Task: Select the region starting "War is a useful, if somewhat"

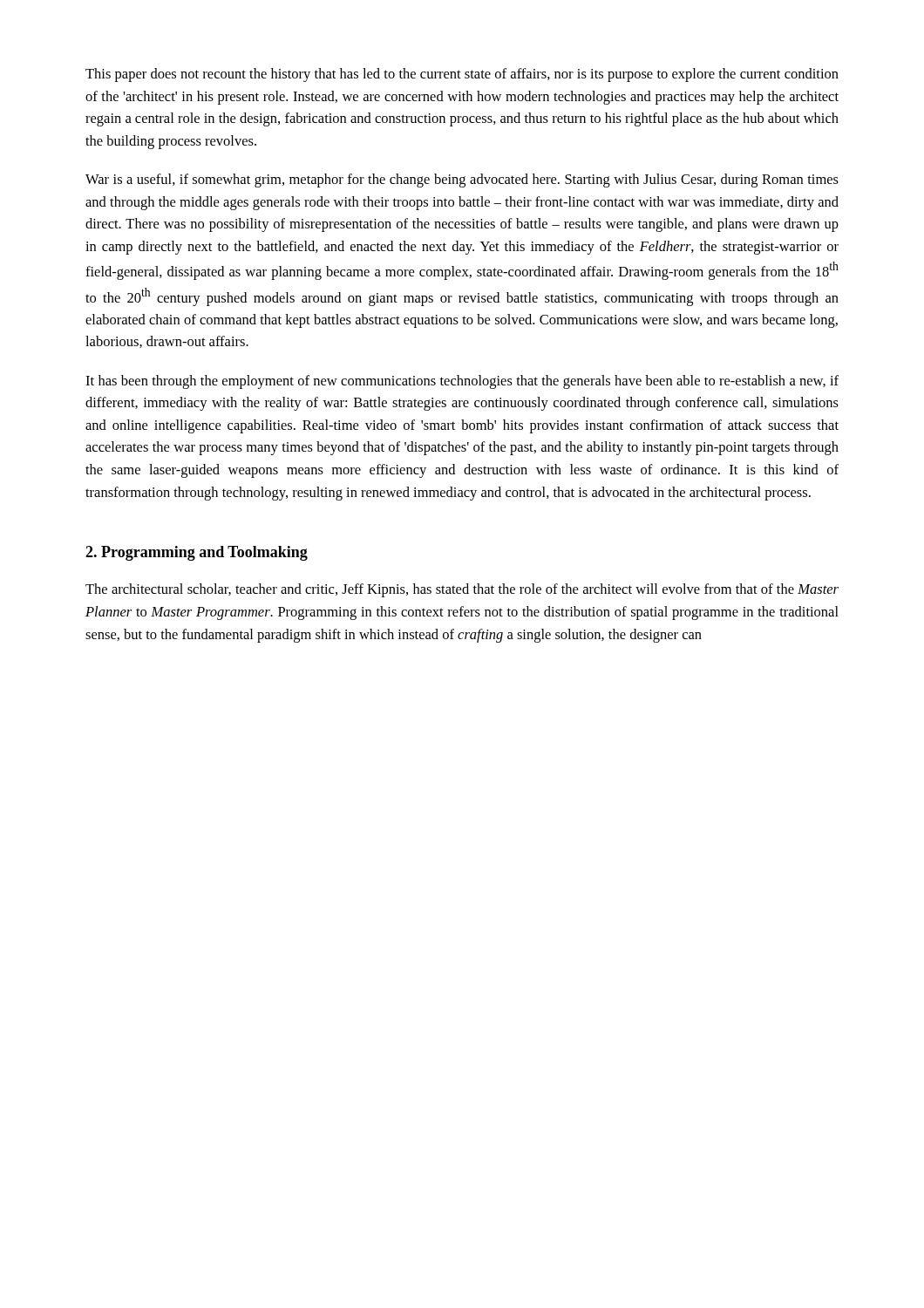Action: tap(462, 260)
